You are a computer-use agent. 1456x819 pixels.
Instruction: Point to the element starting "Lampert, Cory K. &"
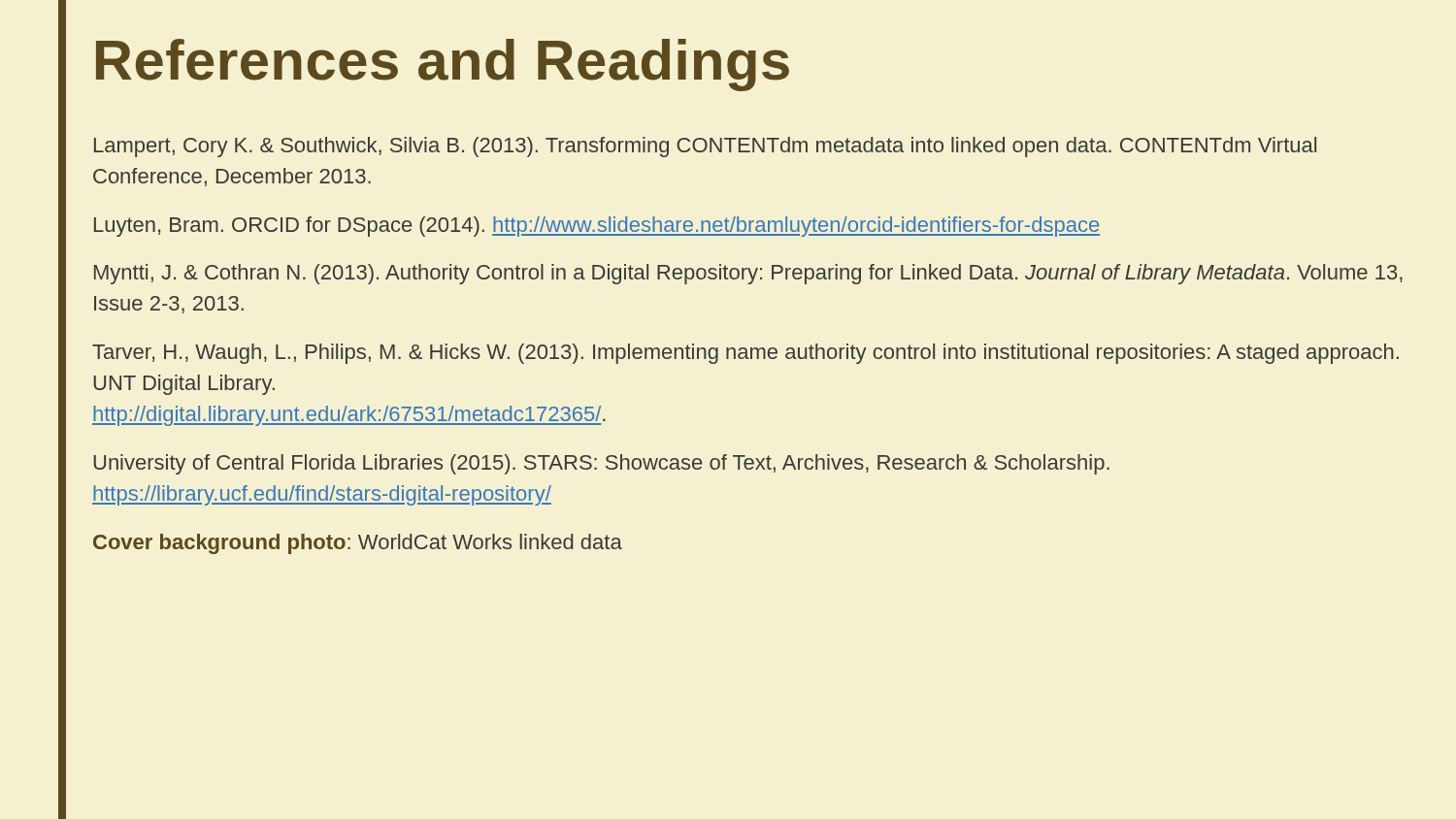[705, 160]
